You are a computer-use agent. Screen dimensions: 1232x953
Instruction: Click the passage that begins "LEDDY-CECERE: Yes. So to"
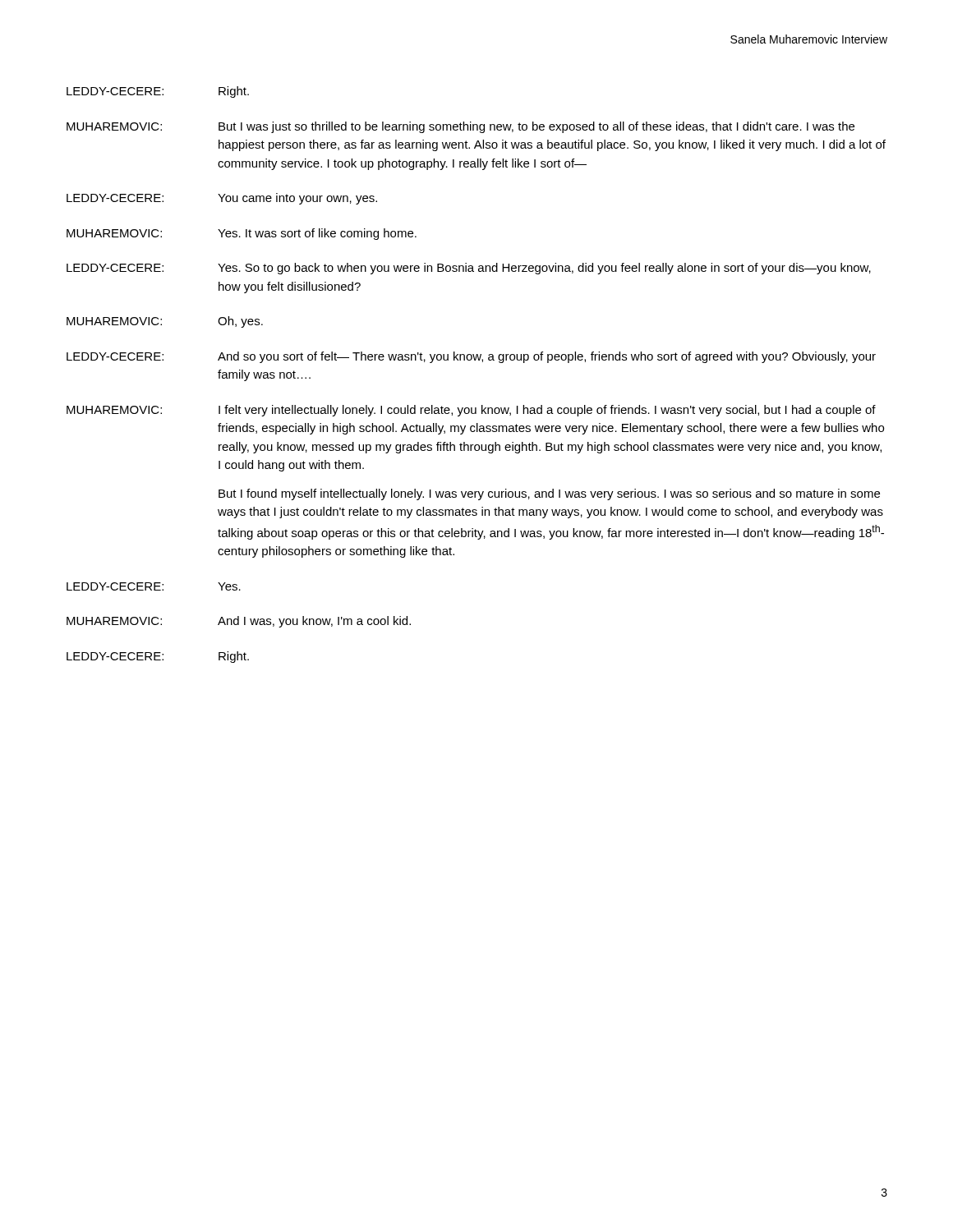(x=476, y=277)
